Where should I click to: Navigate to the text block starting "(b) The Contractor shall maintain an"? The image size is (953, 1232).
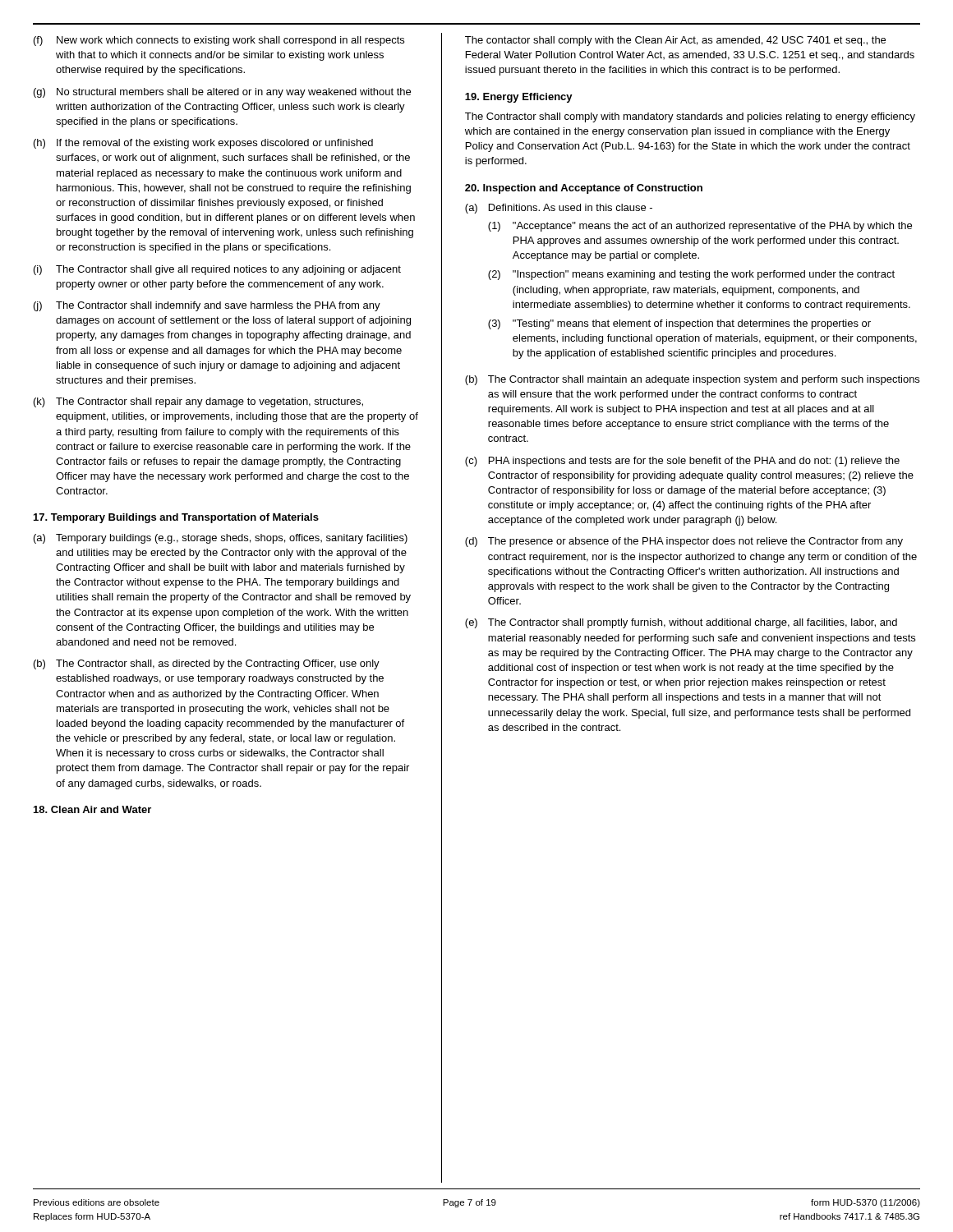pos(692,409)
